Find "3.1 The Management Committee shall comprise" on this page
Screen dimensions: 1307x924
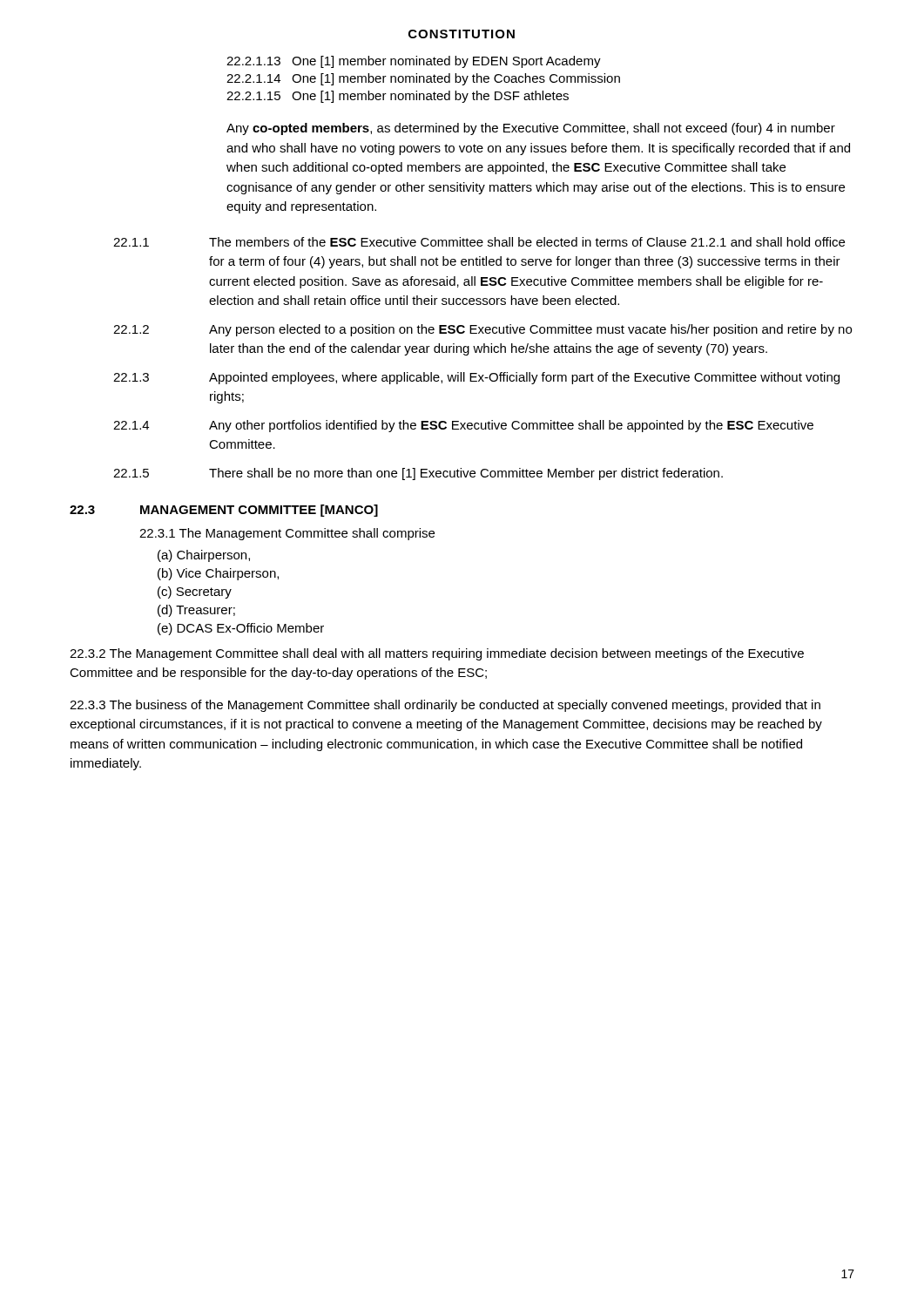click(287, 533)
